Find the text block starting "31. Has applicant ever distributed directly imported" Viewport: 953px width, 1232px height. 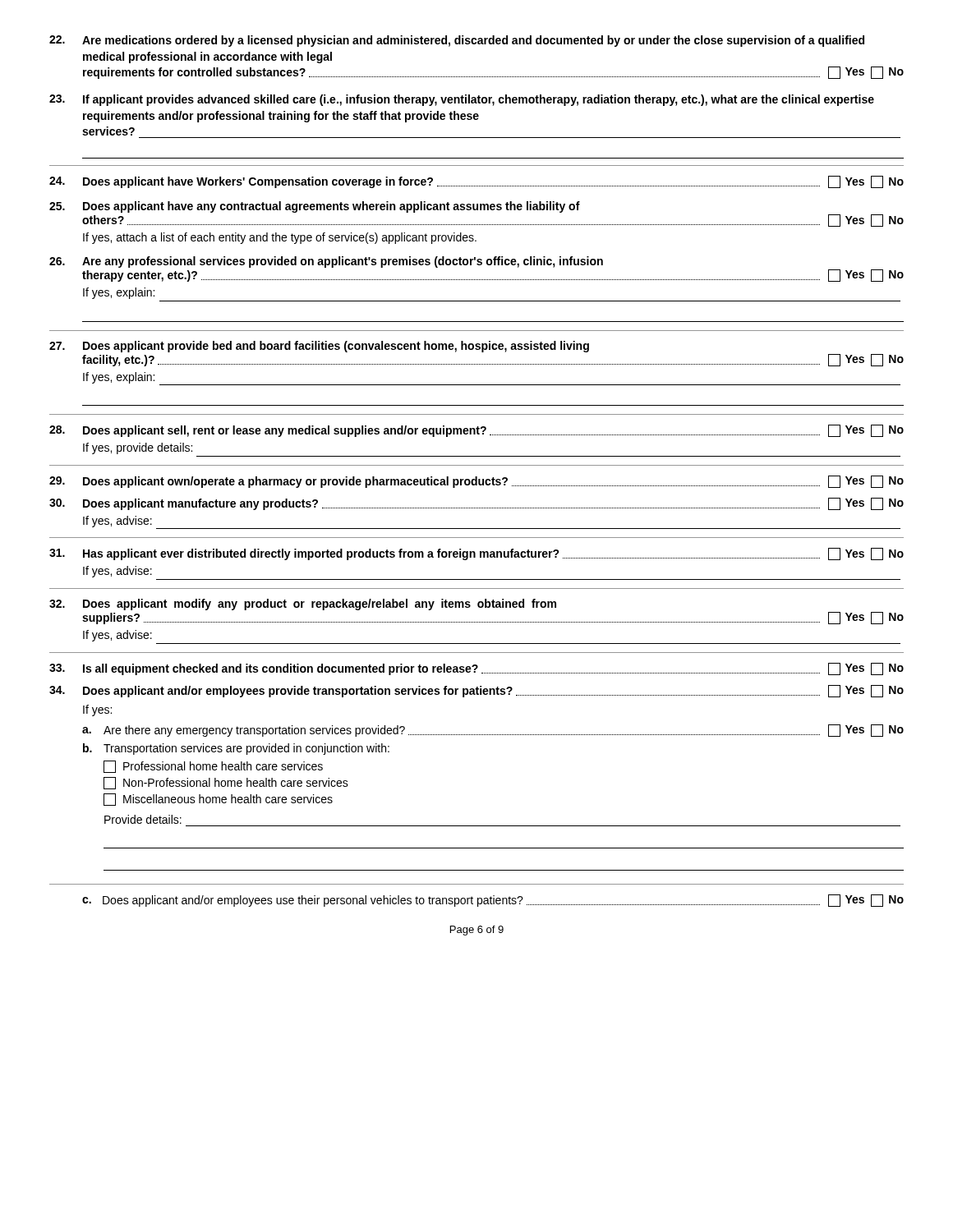pyautogui.click(x=476, y=563)
